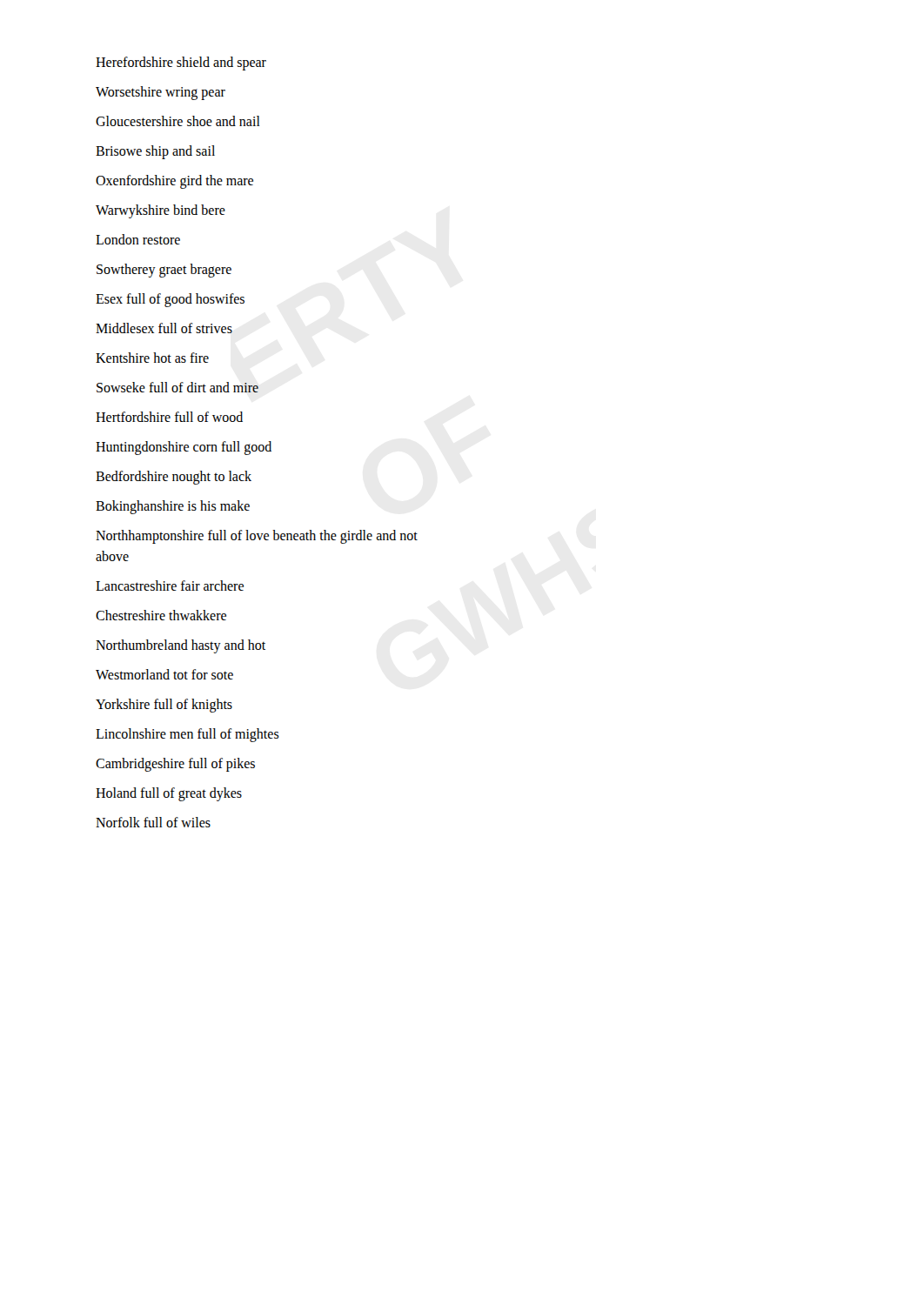
Task: Find the region starting "Sowseke full of dirt and mire"
Action: click(x=177, y=388)
